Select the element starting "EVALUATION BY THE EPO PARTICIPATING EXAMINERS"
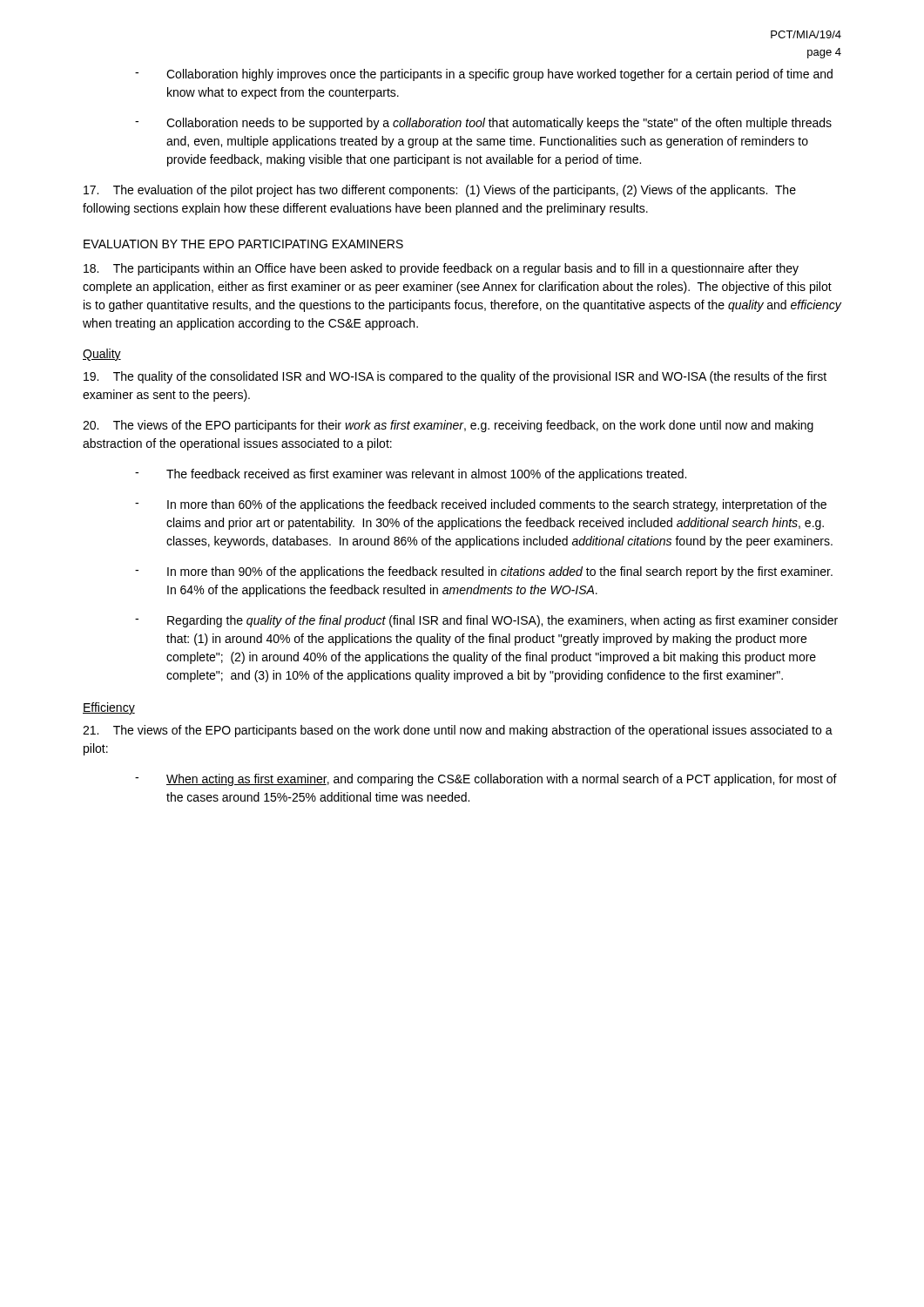The width and height of the screenshot is (924, 1307). (x=243, y=244)
